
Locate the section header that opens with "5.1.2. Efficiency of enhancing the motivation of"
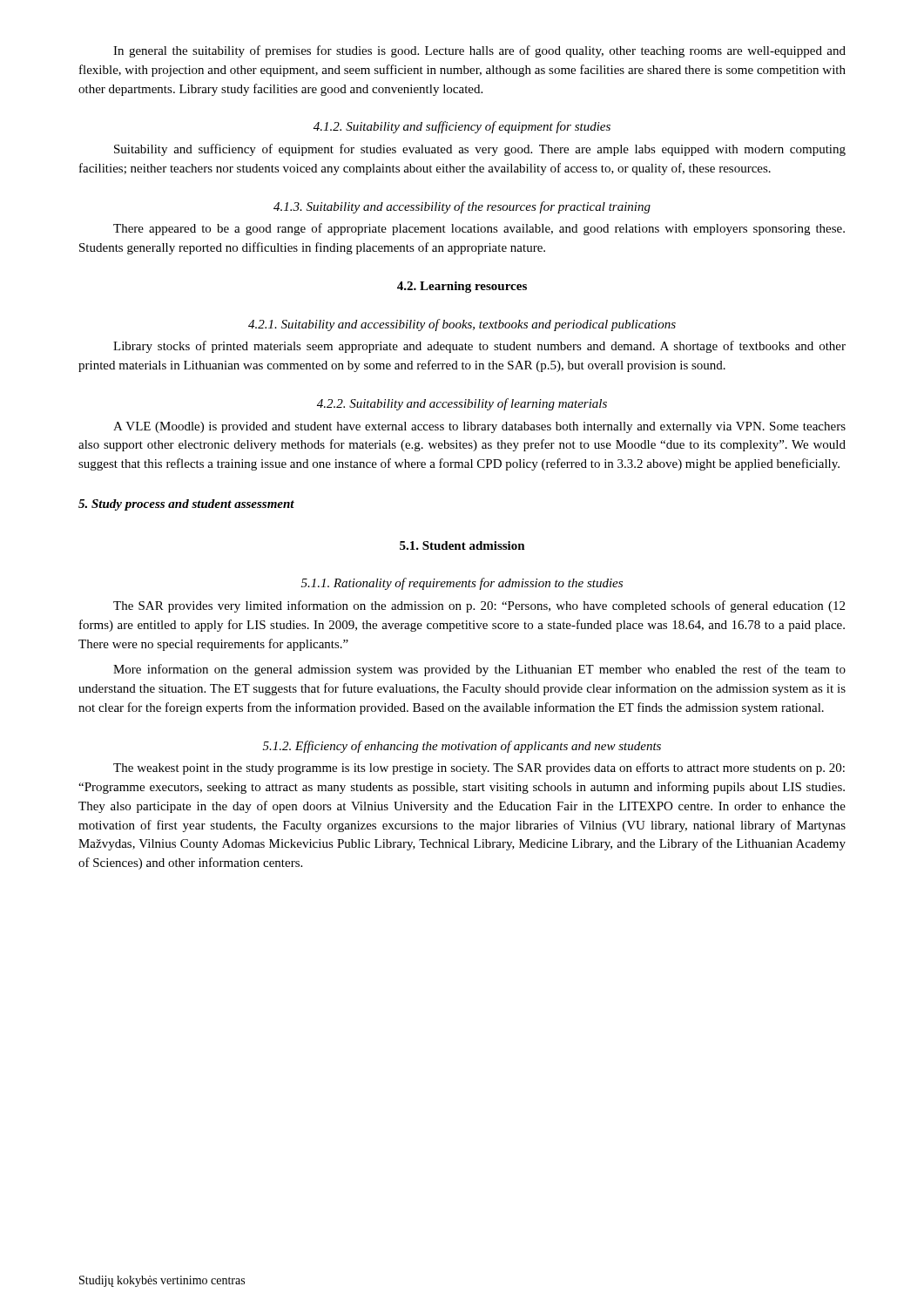click(x=462, y=746)
